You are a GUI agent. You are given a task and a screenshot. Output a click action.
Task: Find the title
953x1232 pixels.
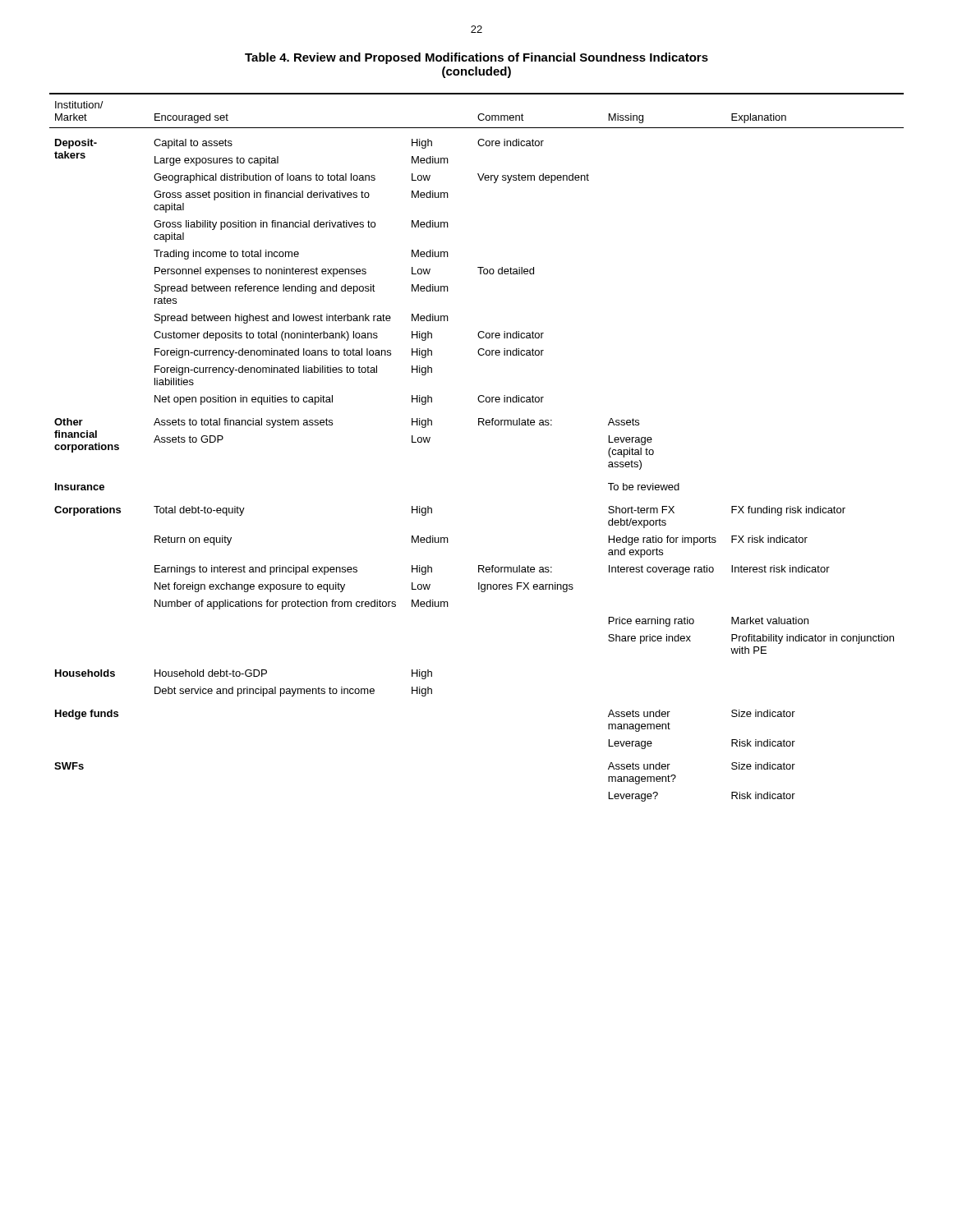coord(476,64)
